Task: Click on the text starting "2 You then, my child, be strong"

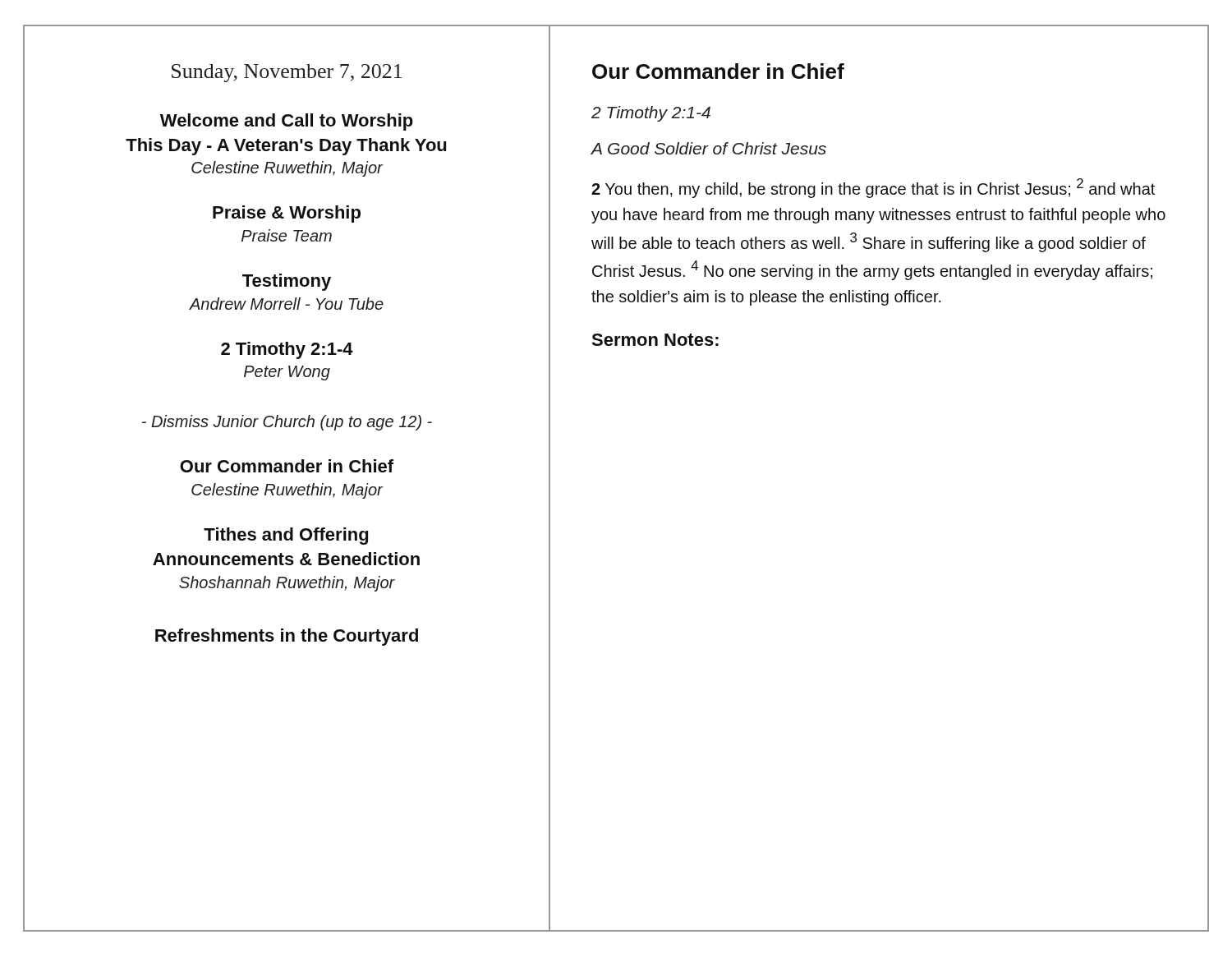Action: tap(879, 241)
